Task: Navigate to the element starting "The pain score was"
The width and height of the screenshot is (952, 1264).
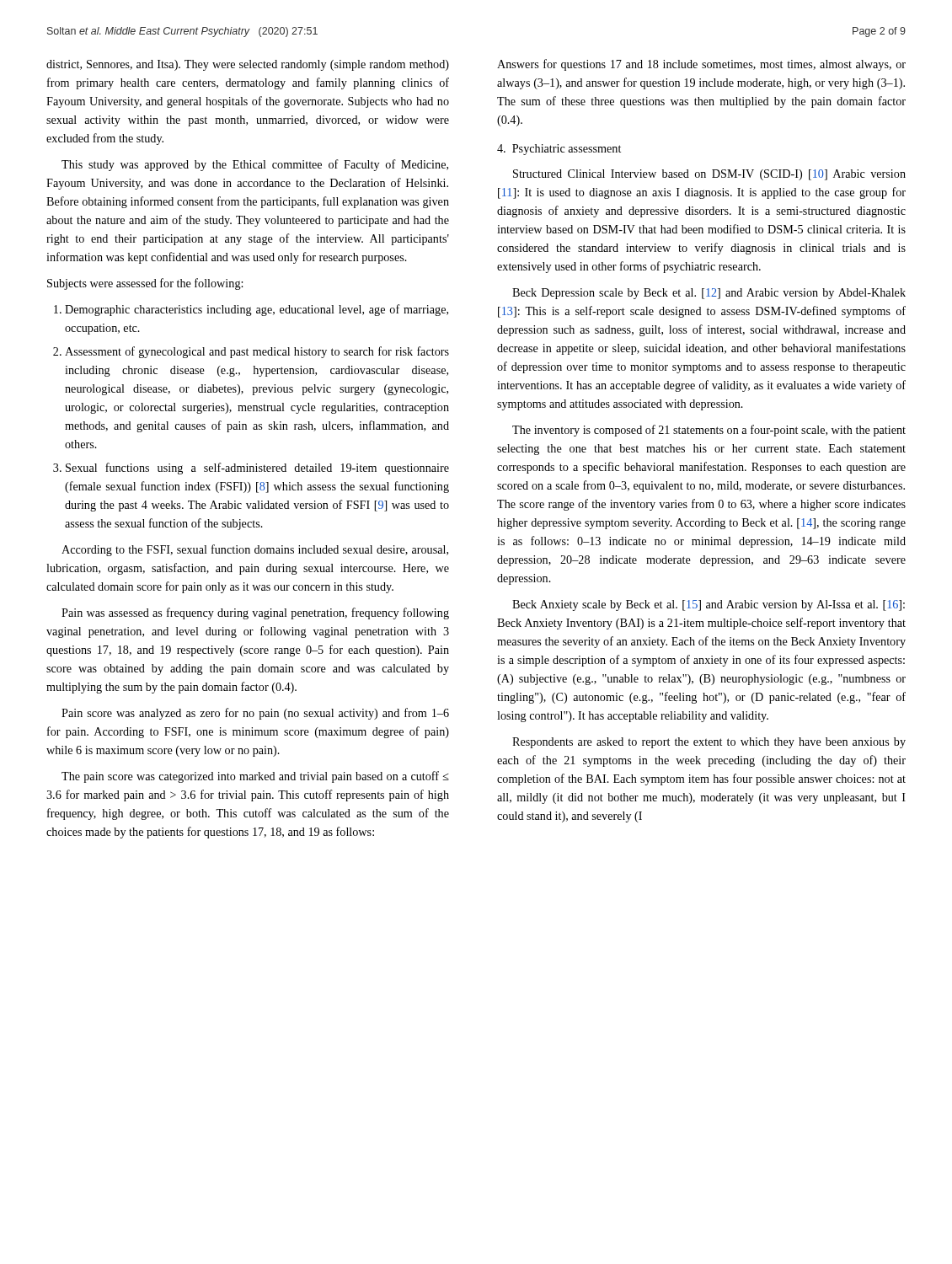Action: point(248,804)
